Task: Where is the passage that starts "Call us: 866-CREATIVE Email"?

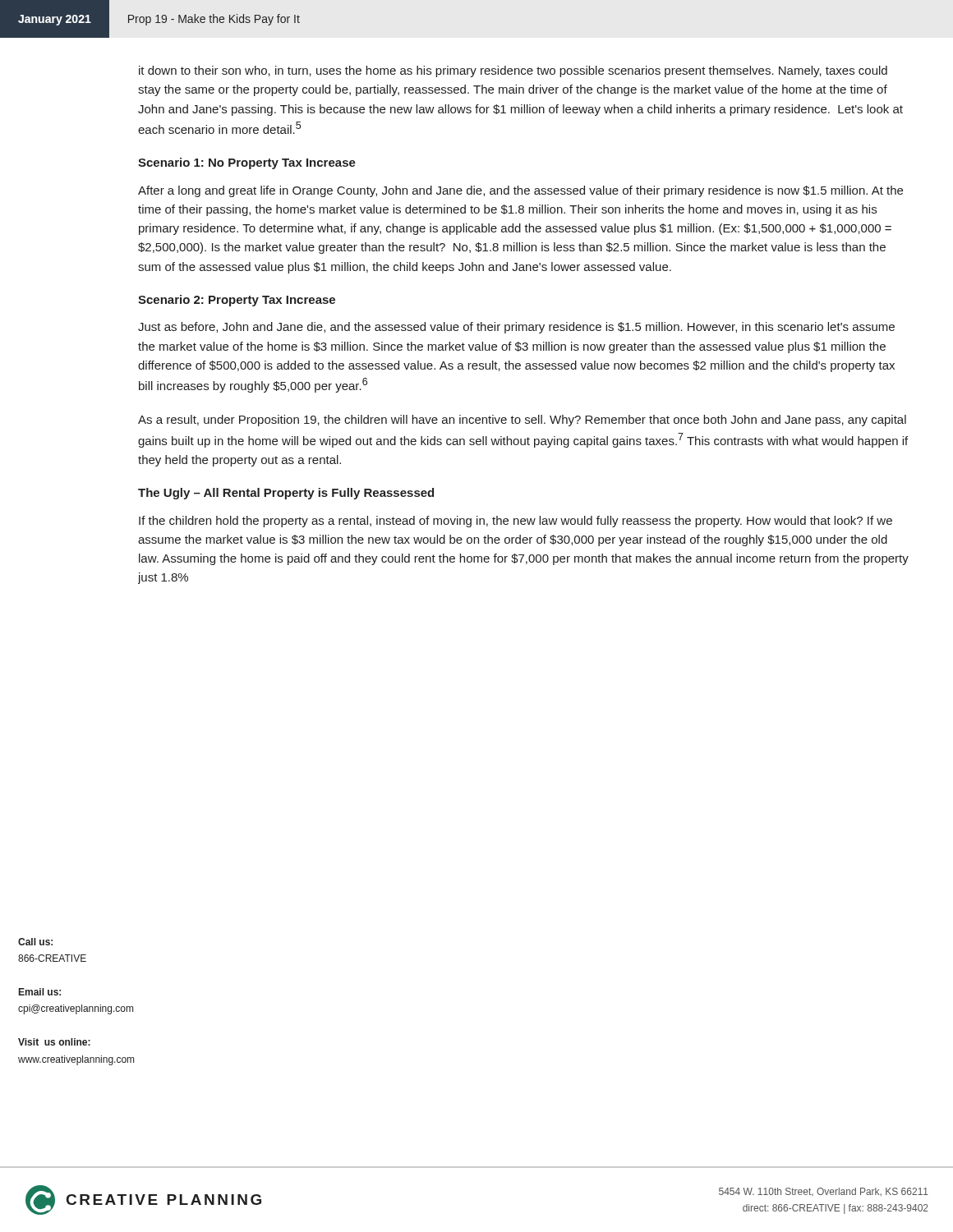Action: (76, 1001)
